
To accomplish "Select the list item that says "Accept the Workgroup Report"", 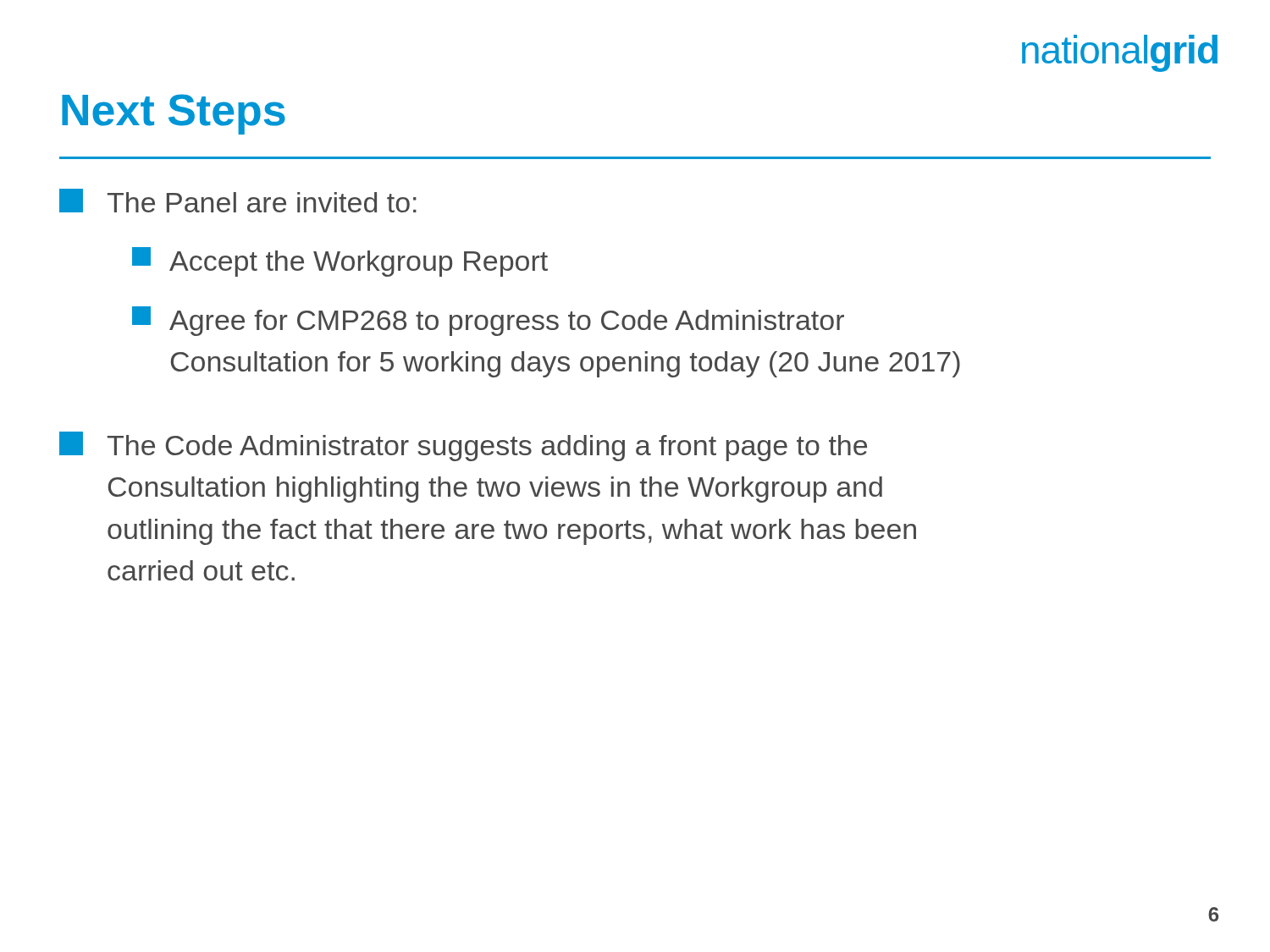I will [x=340, y=261].
